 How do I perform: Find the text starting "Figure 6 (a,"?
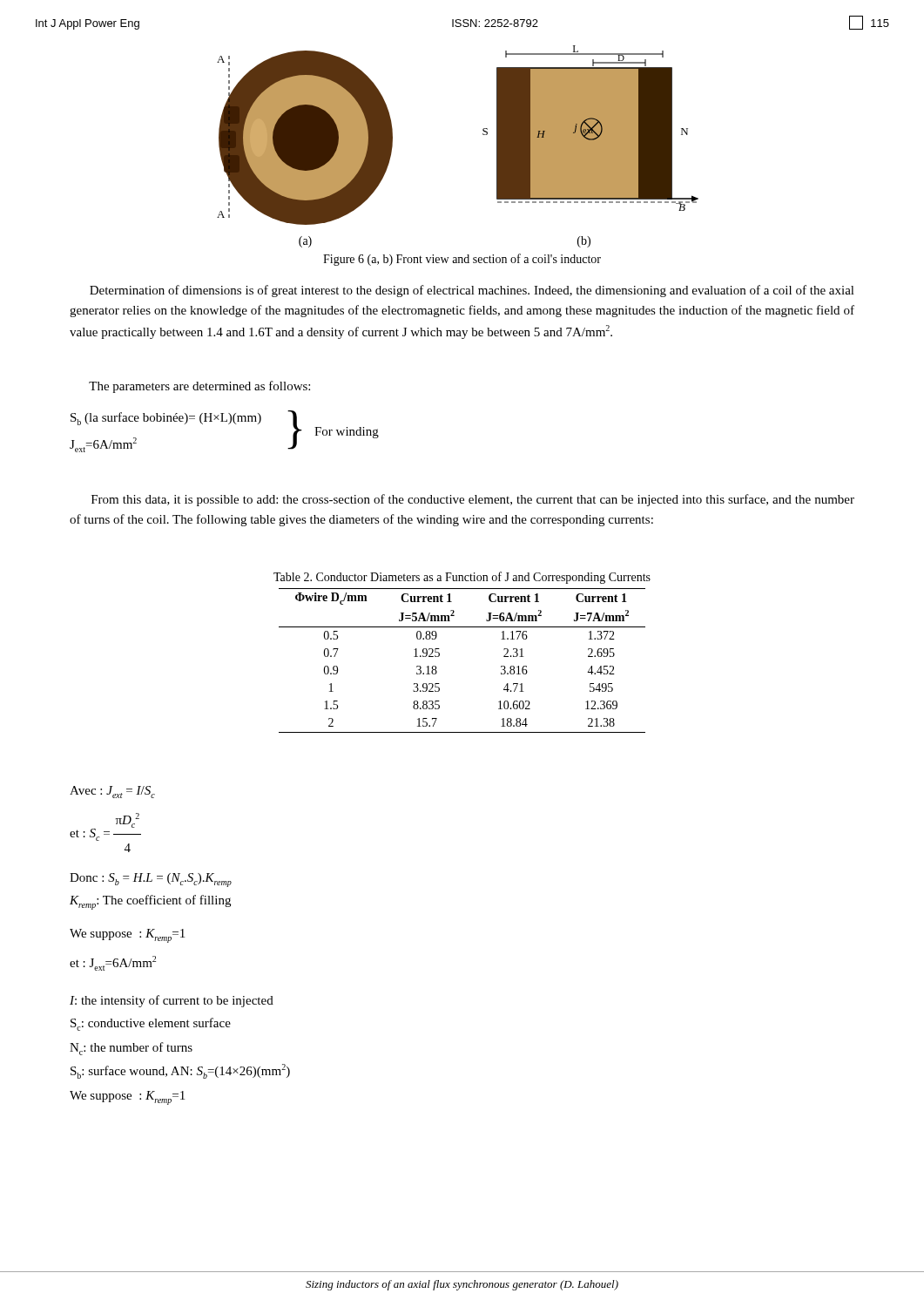(462, 259)
